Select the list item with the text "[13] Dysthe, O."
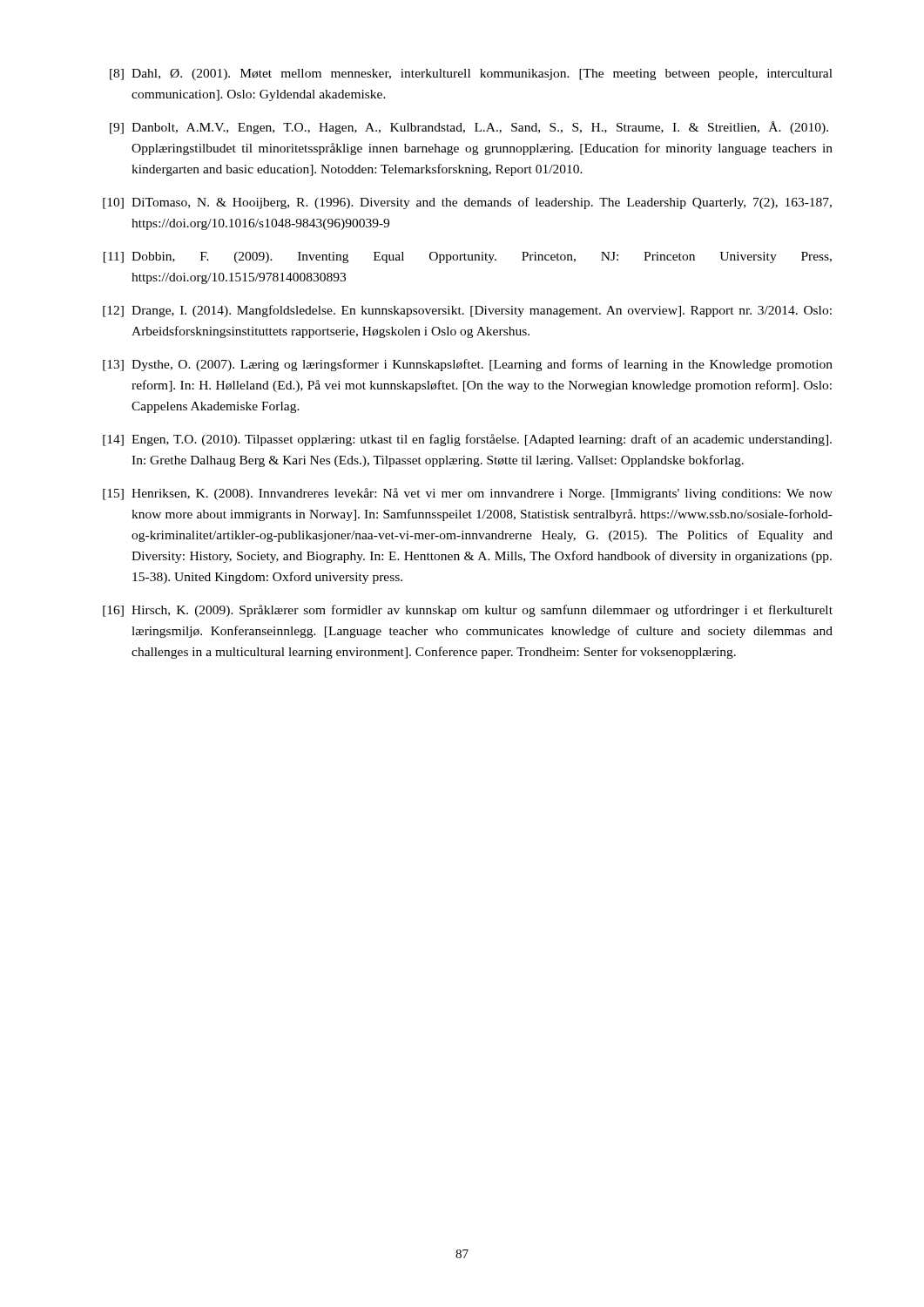 (462, 385)
